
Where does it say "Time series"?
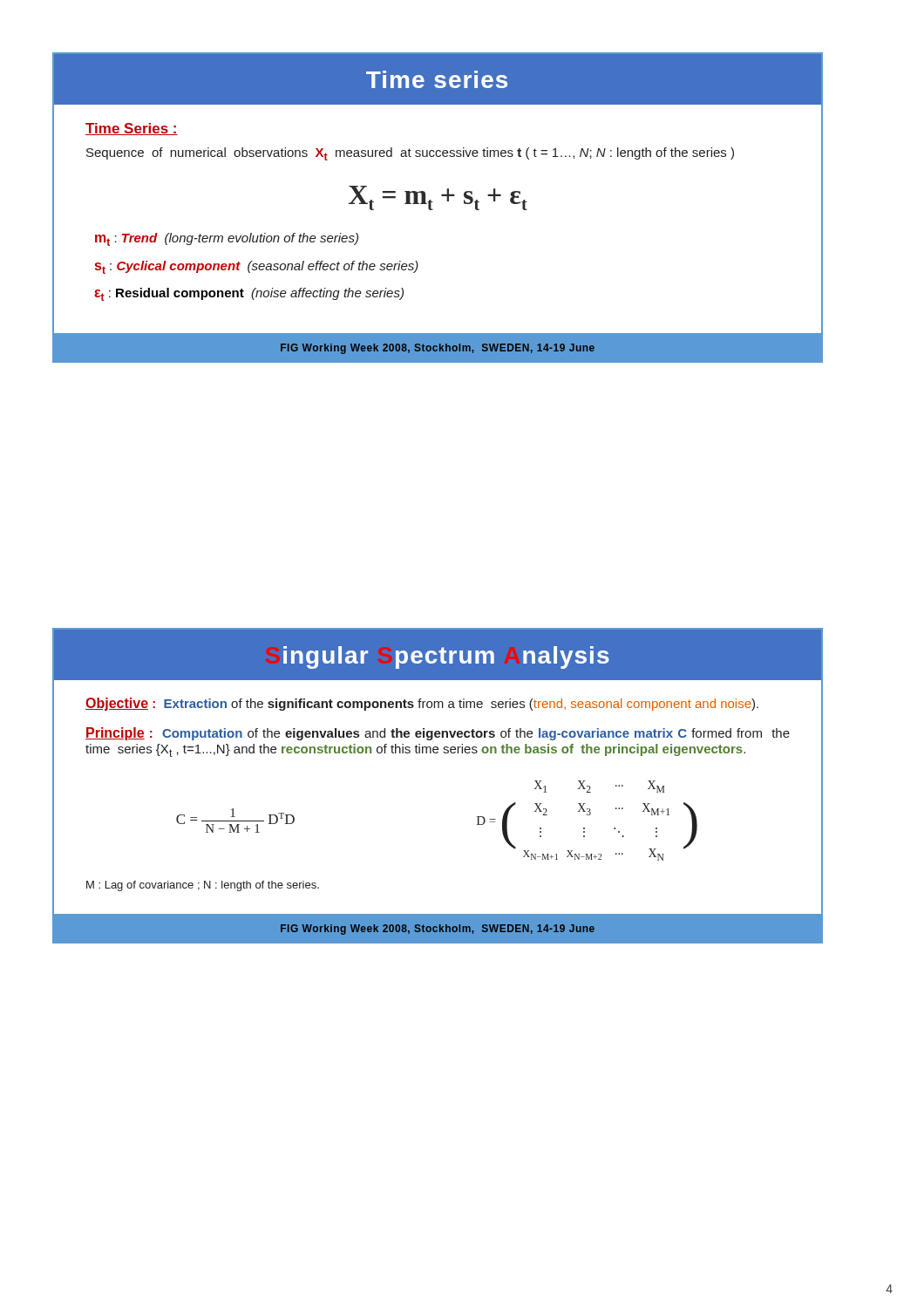(438, 80)
